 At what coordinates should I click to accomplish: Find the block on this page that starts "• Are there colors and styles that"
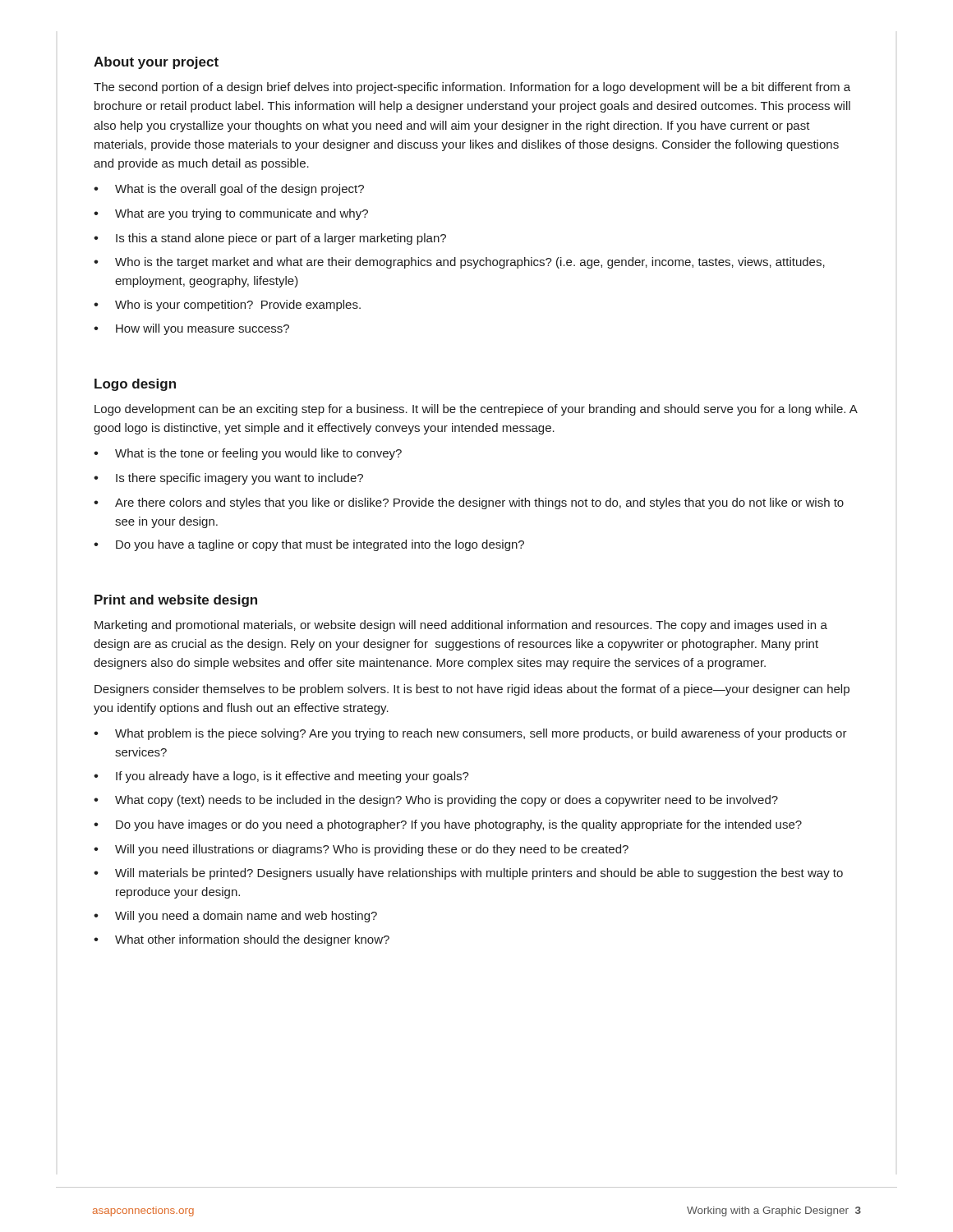tap(476, 512)
